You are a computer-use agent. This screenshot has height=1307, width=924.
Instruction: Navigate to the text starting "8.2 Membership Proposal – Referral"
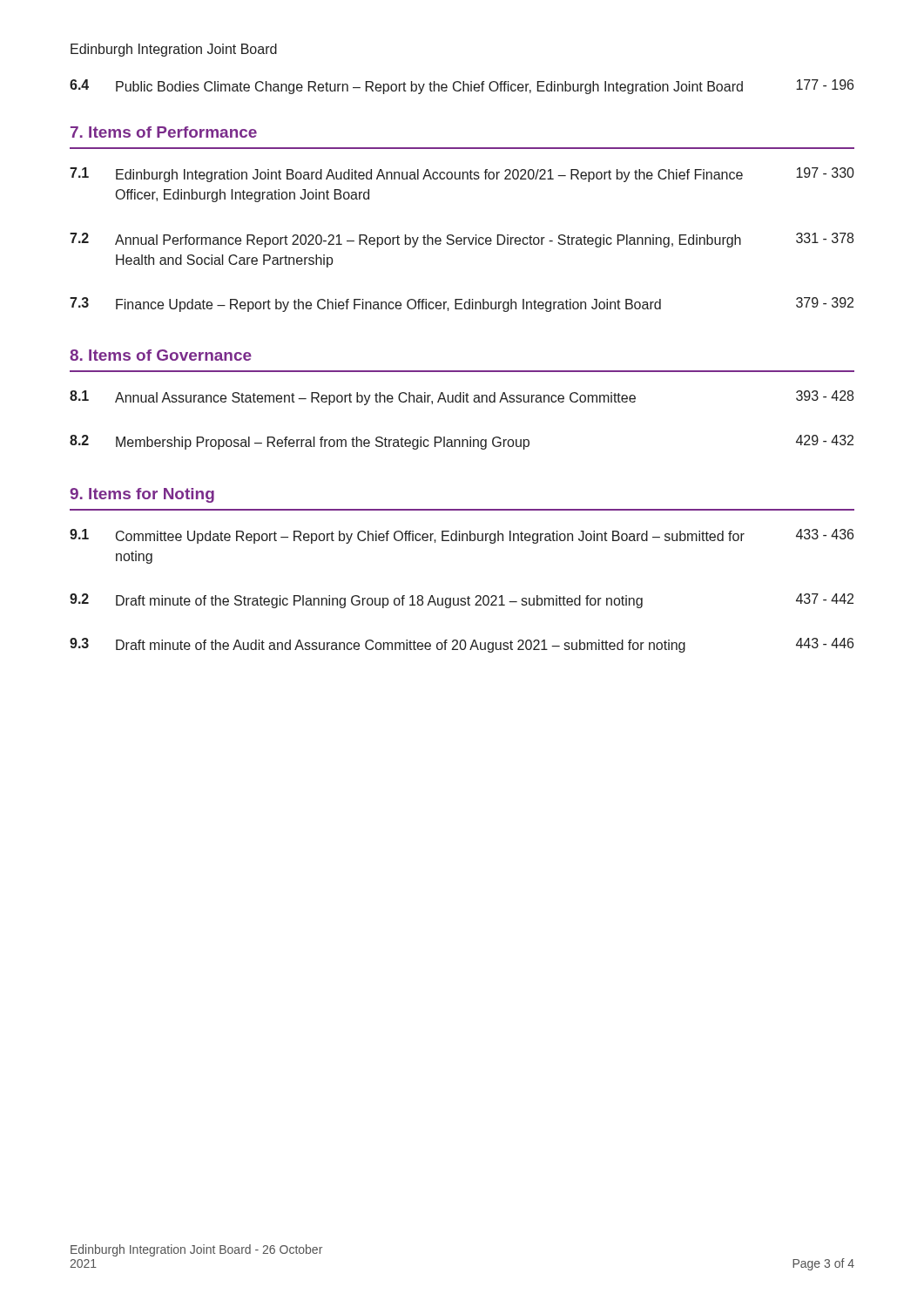(x=462, y=443)
